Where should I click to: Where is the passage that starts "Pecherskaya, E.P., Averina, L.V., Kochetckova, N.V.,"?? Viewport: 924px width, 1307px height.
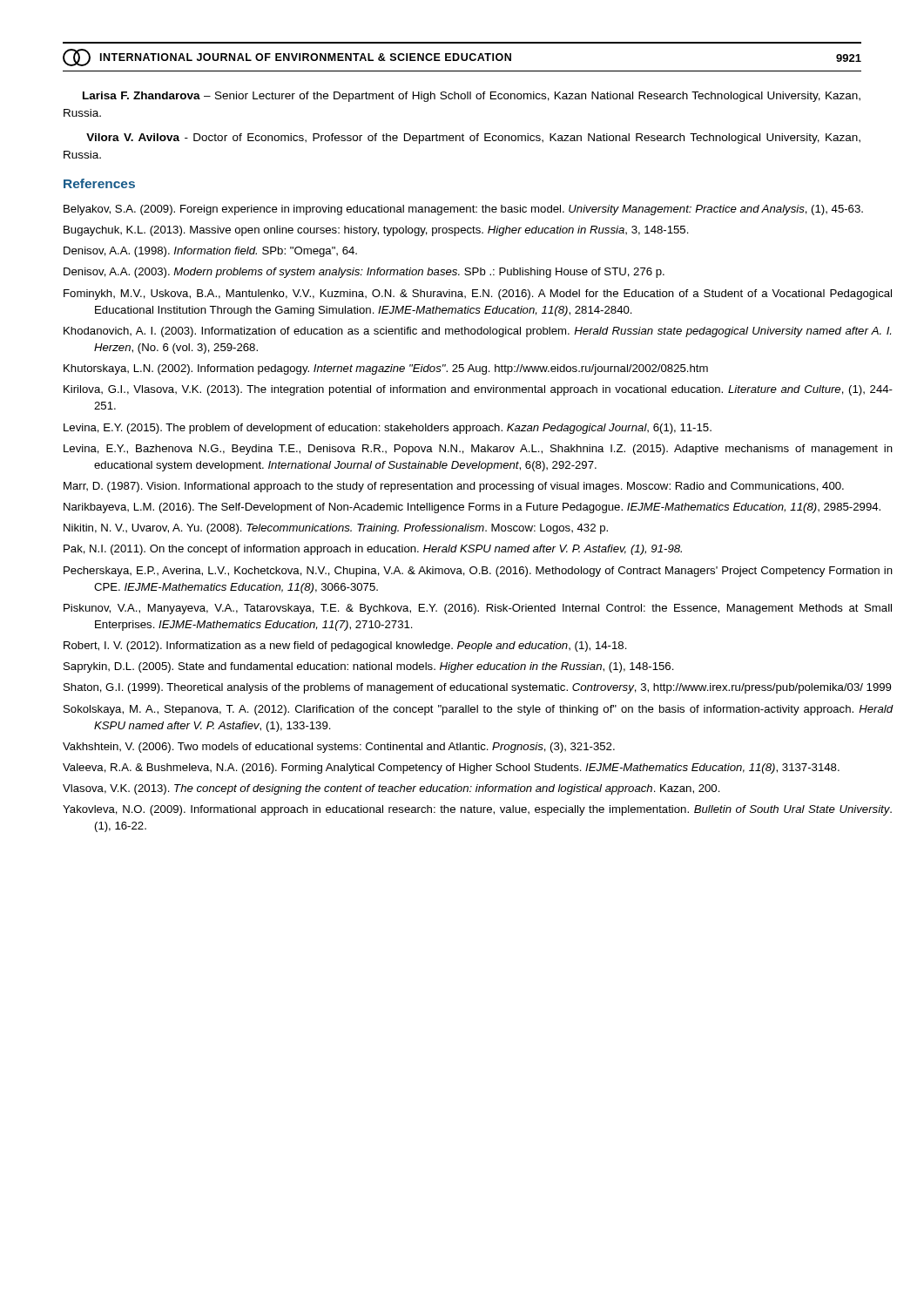(x=478, y=578)
